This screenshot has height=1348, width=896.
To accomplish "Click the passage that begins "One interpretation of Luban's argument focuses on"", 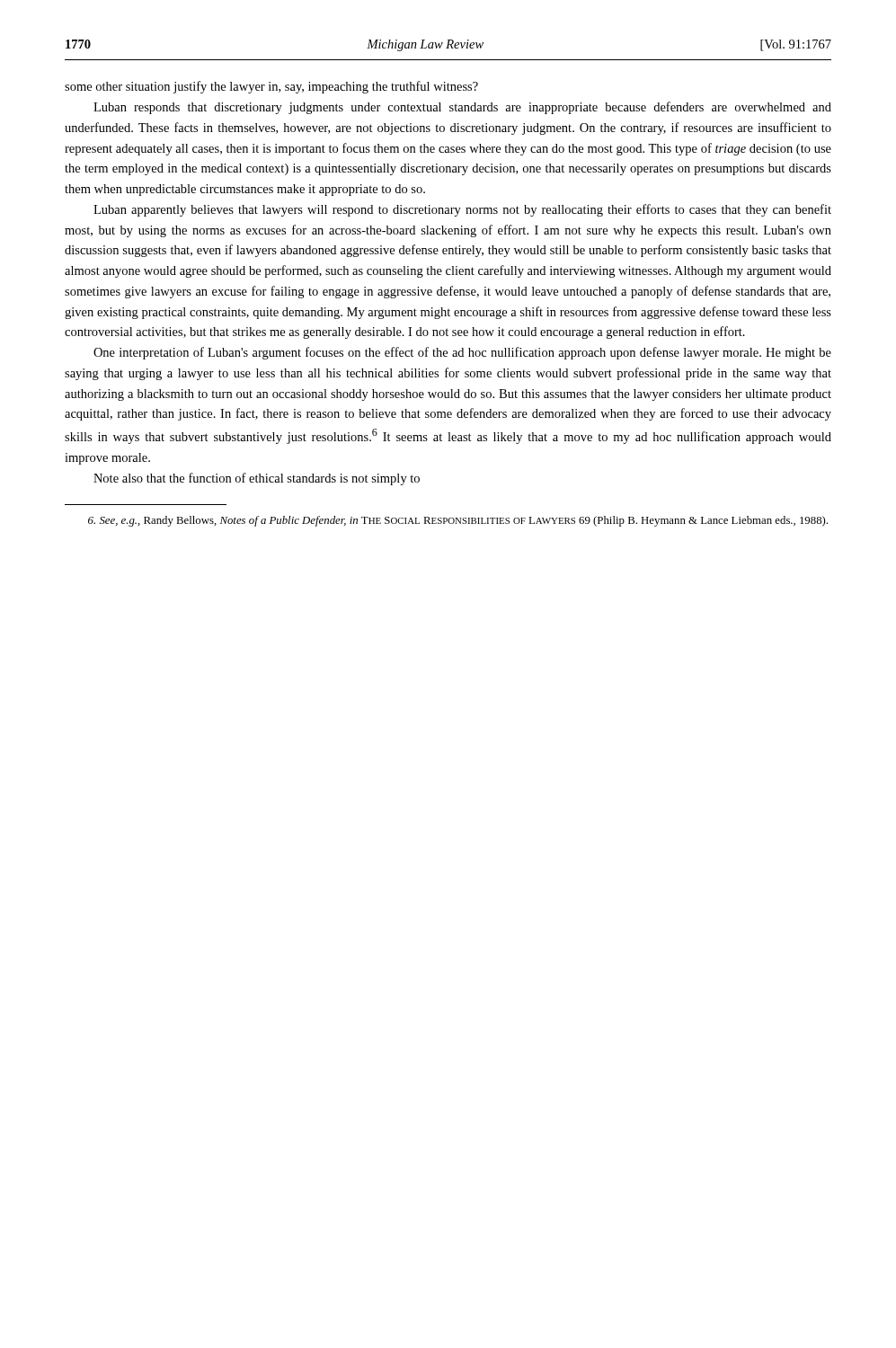I will (x=448, y=405).
